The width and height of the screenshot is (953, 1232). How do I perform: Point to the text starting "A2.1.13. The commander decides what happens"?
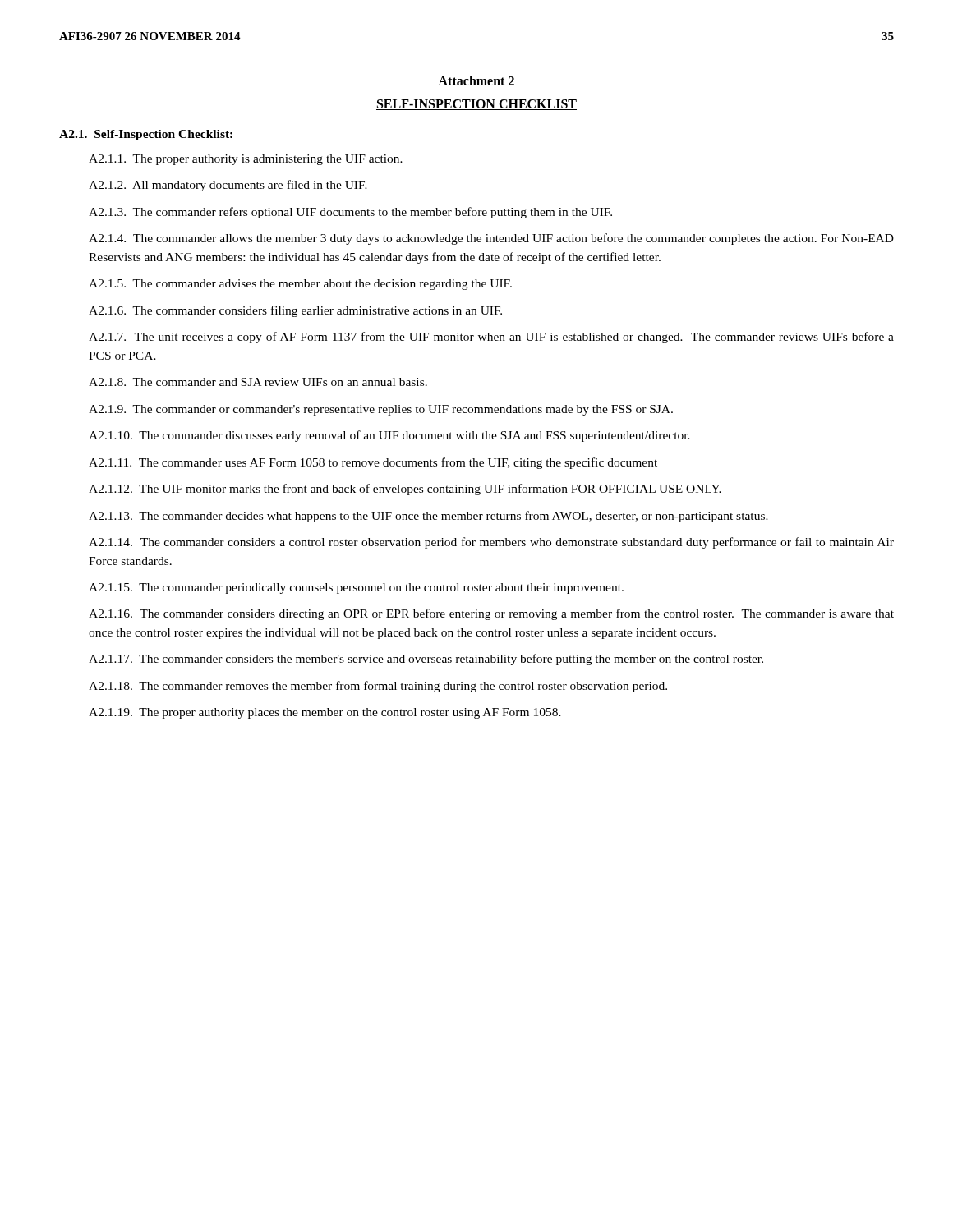point(429,515)
